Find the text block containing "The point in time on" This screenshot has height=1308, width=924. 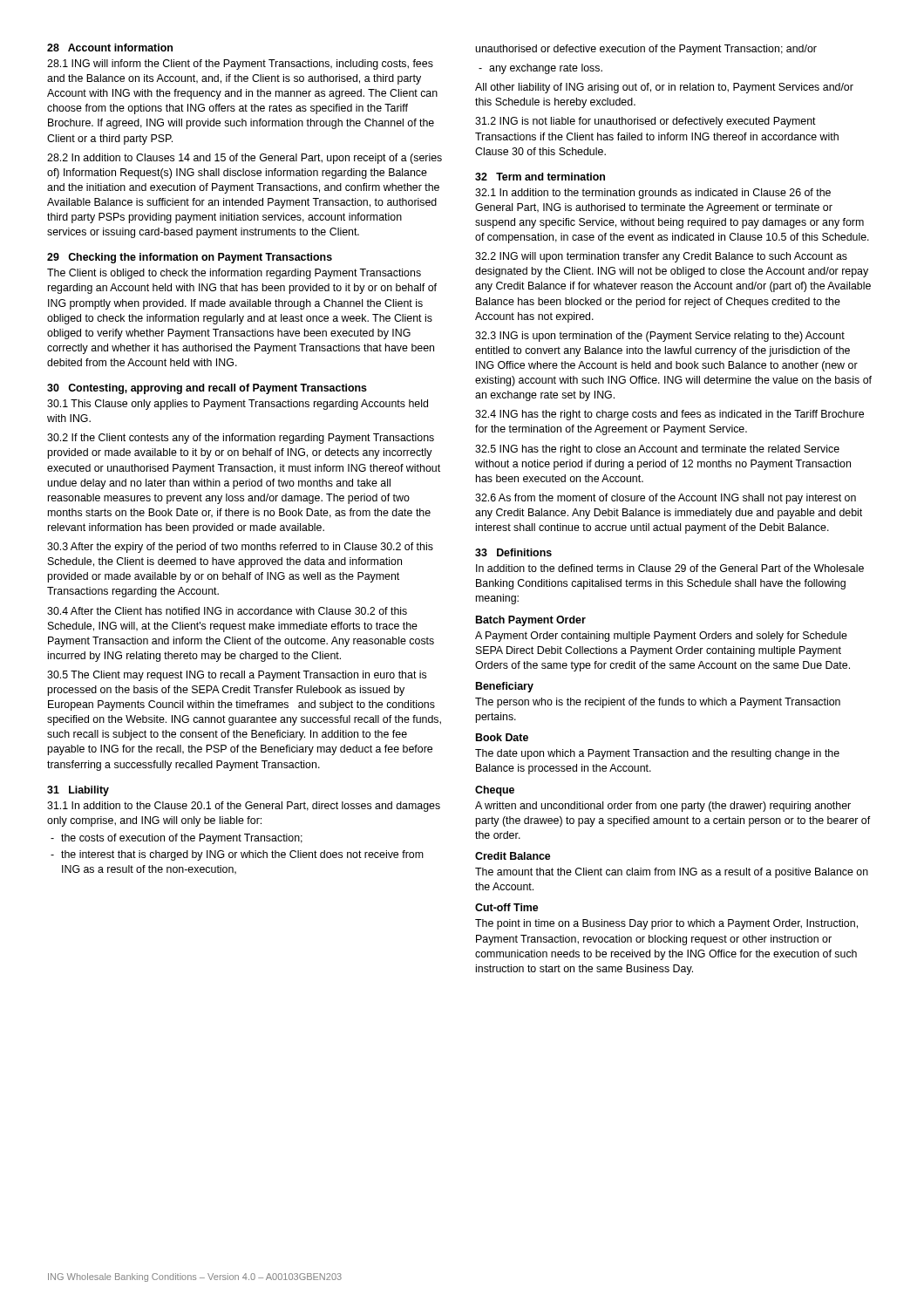(667, 946)
